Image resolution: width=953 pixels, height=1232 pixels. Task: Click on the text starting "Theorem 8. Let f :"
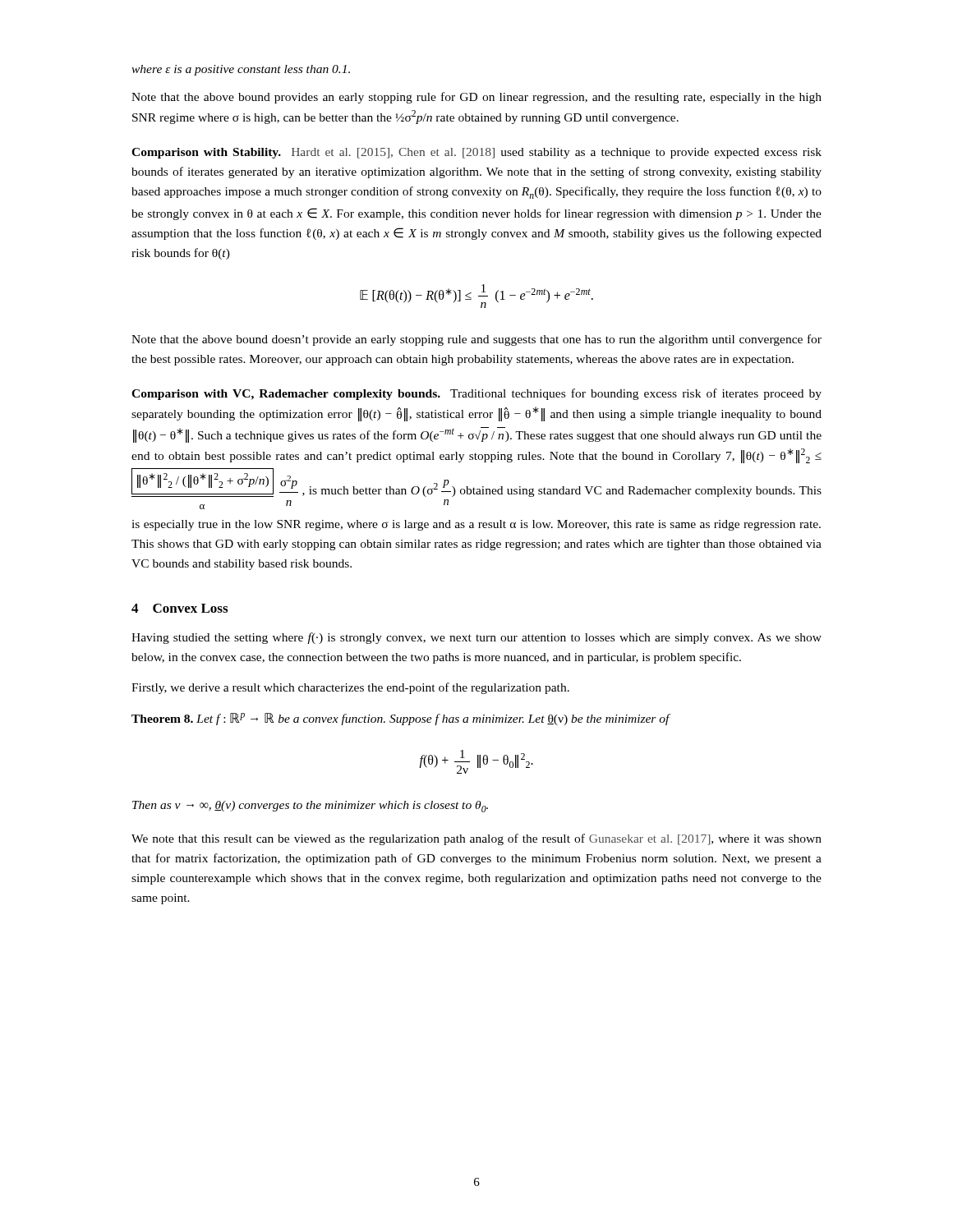[x=400, y=717]
